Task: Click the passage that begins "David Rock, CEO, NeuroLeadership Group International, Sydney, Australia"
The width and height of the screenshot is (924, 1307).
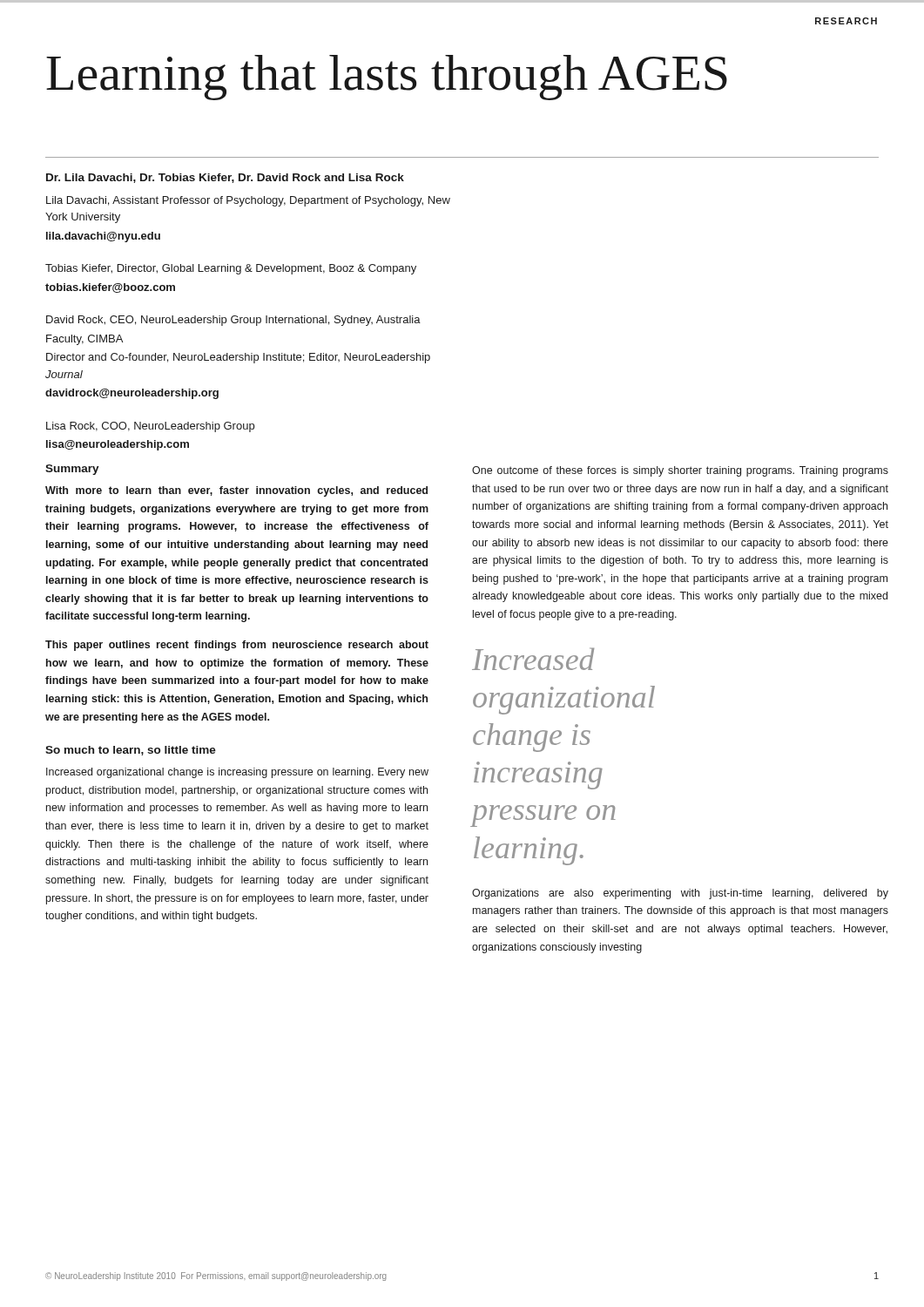Action: pyautogui.click(x=254, y=357)
